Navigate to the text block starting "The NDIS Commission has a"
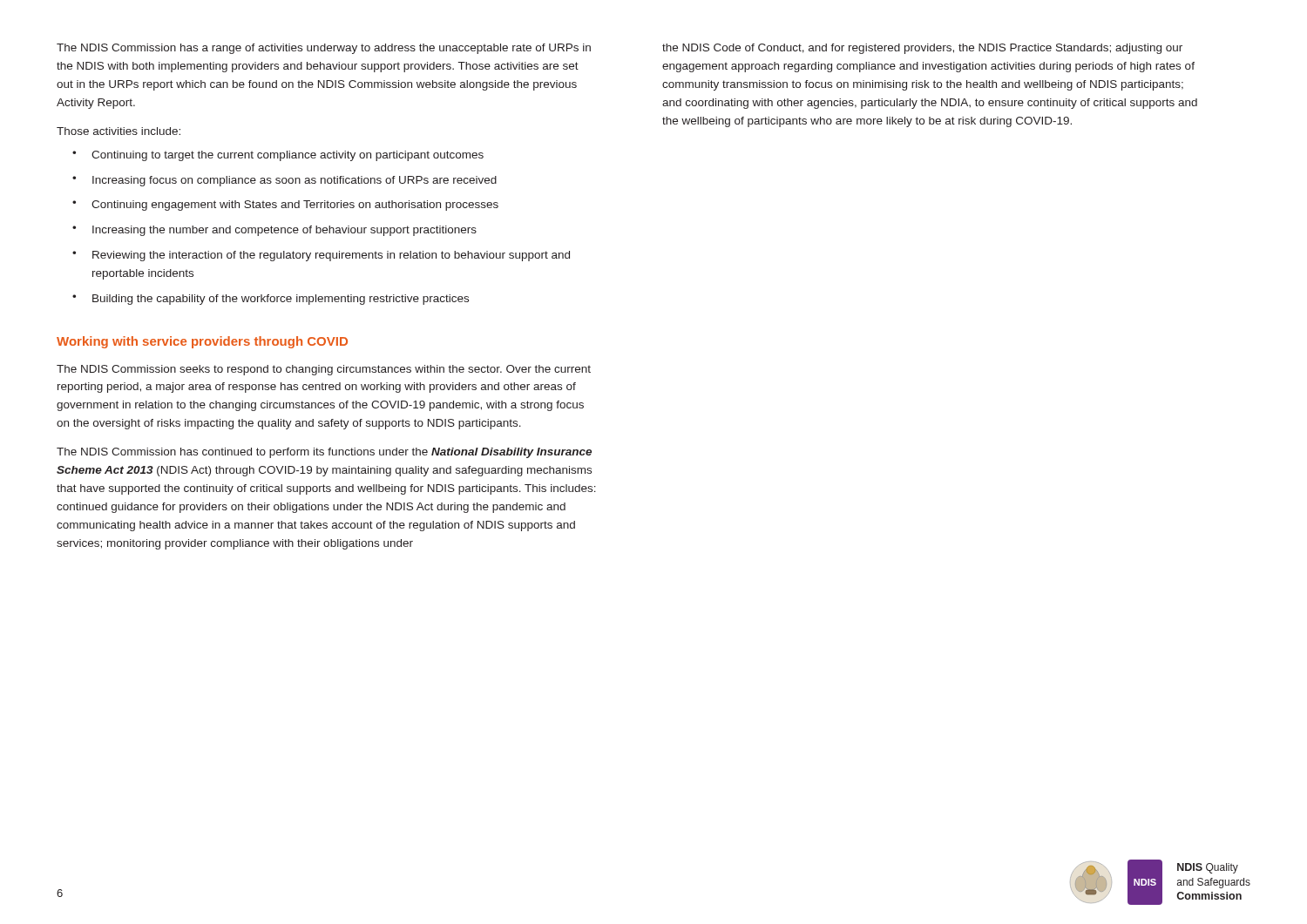This screenshot has height=924, width=1307. click(324, 75)
